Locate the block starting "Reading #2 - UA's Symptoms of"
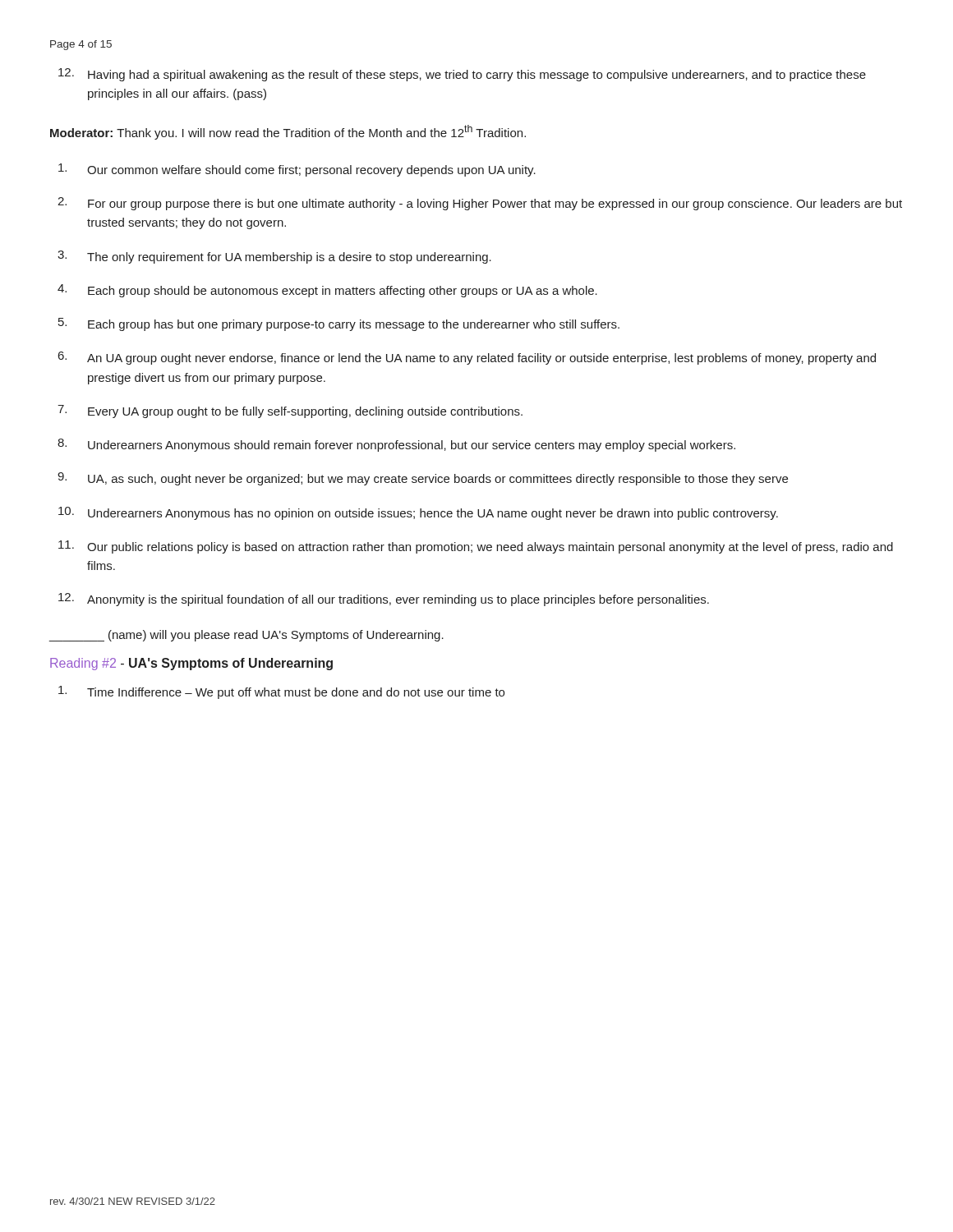The image size is (953, 1232). pos(191,663)
